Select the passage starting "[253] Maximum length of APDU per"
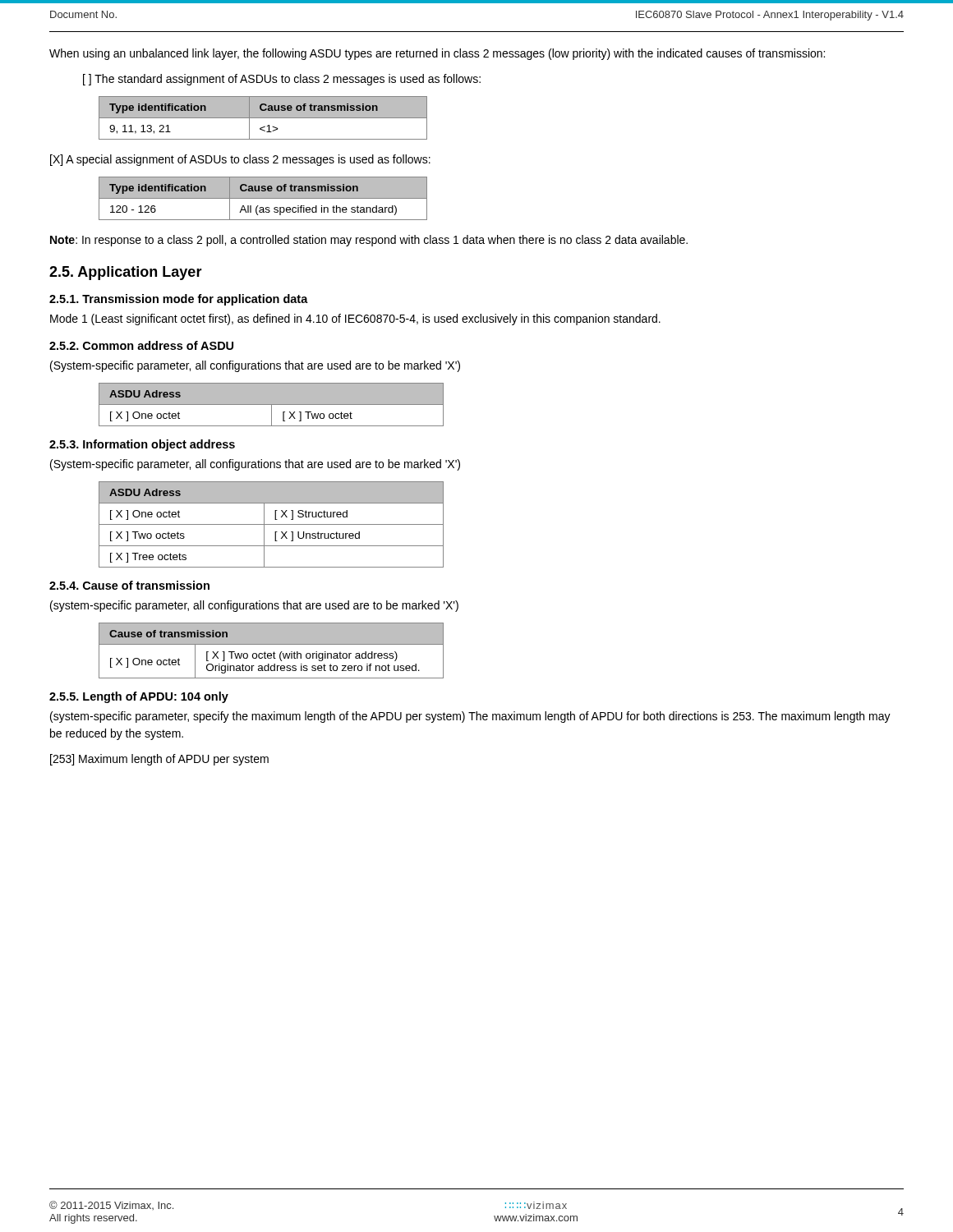The image size is (953, 1232). 159,759
